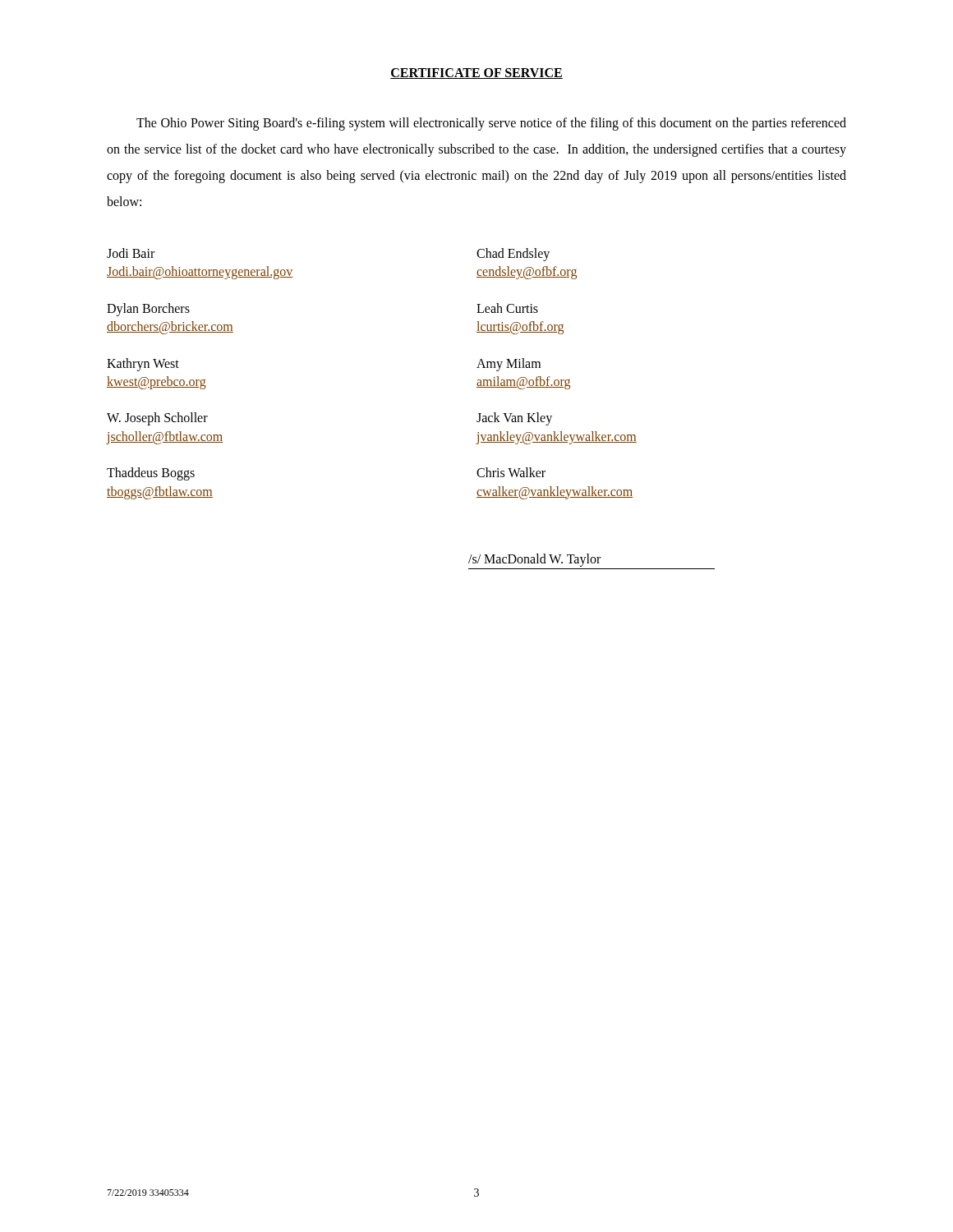Locate the text block starting "Jack Van Kley jvankley@vankleywalker.com"
Screen dimensions: 1232x953
(x=514, y=419)
